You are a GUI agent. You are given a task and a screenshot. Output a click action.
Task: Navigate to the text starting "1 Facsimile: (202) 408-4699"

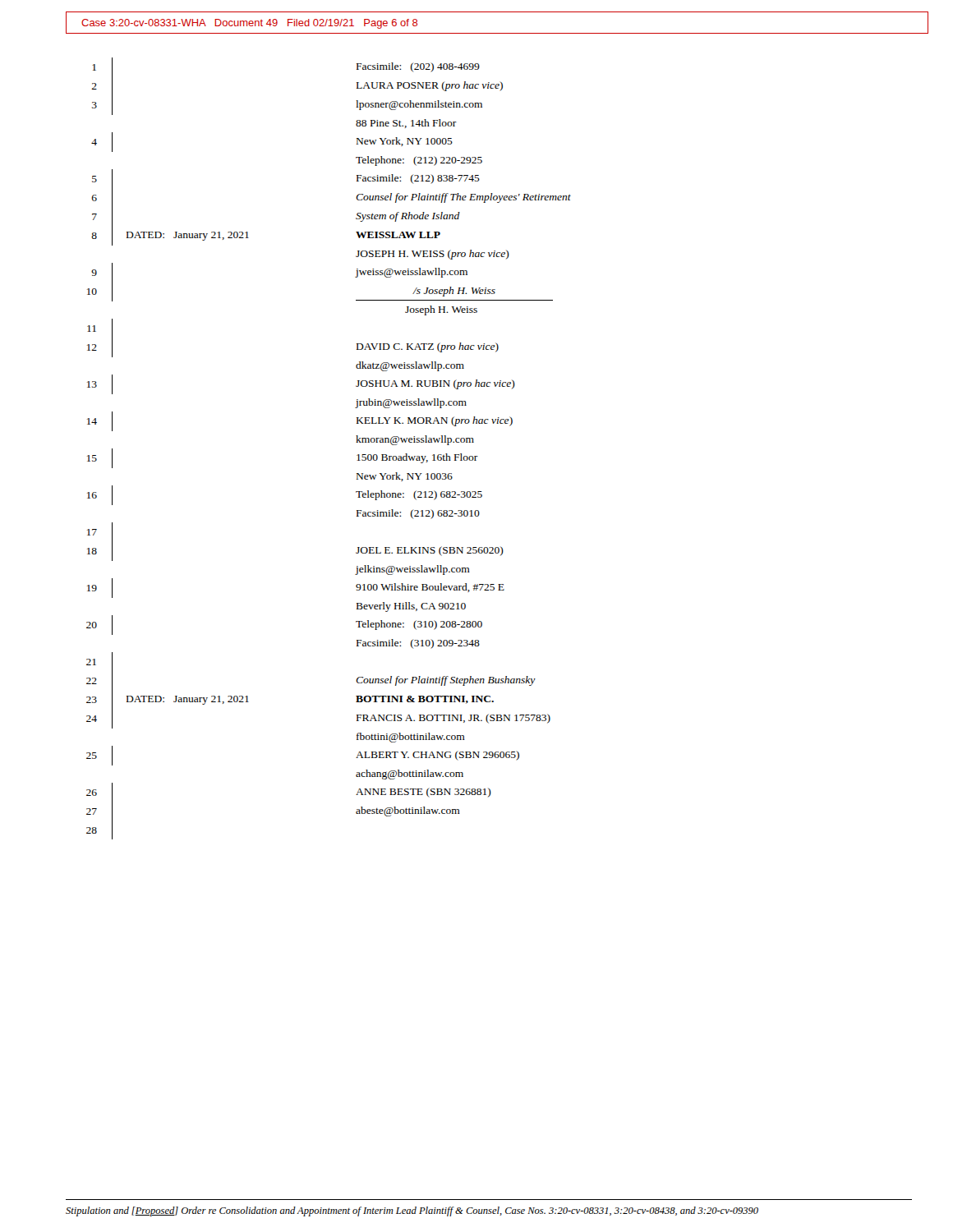click(x=489, y=67)
